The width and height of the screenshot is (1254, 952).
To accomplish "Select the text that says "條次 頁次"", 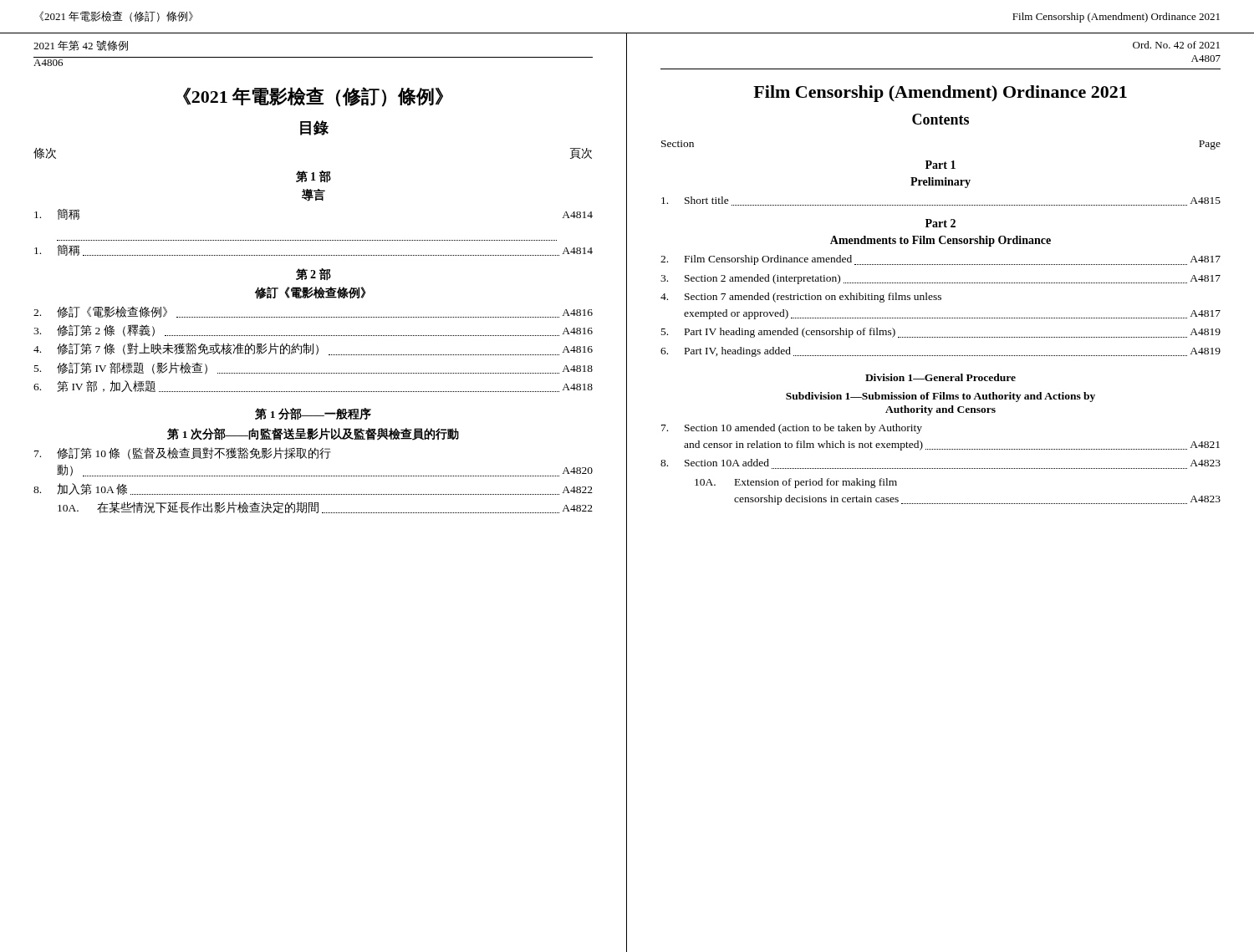I will click(x=39, y=153).
